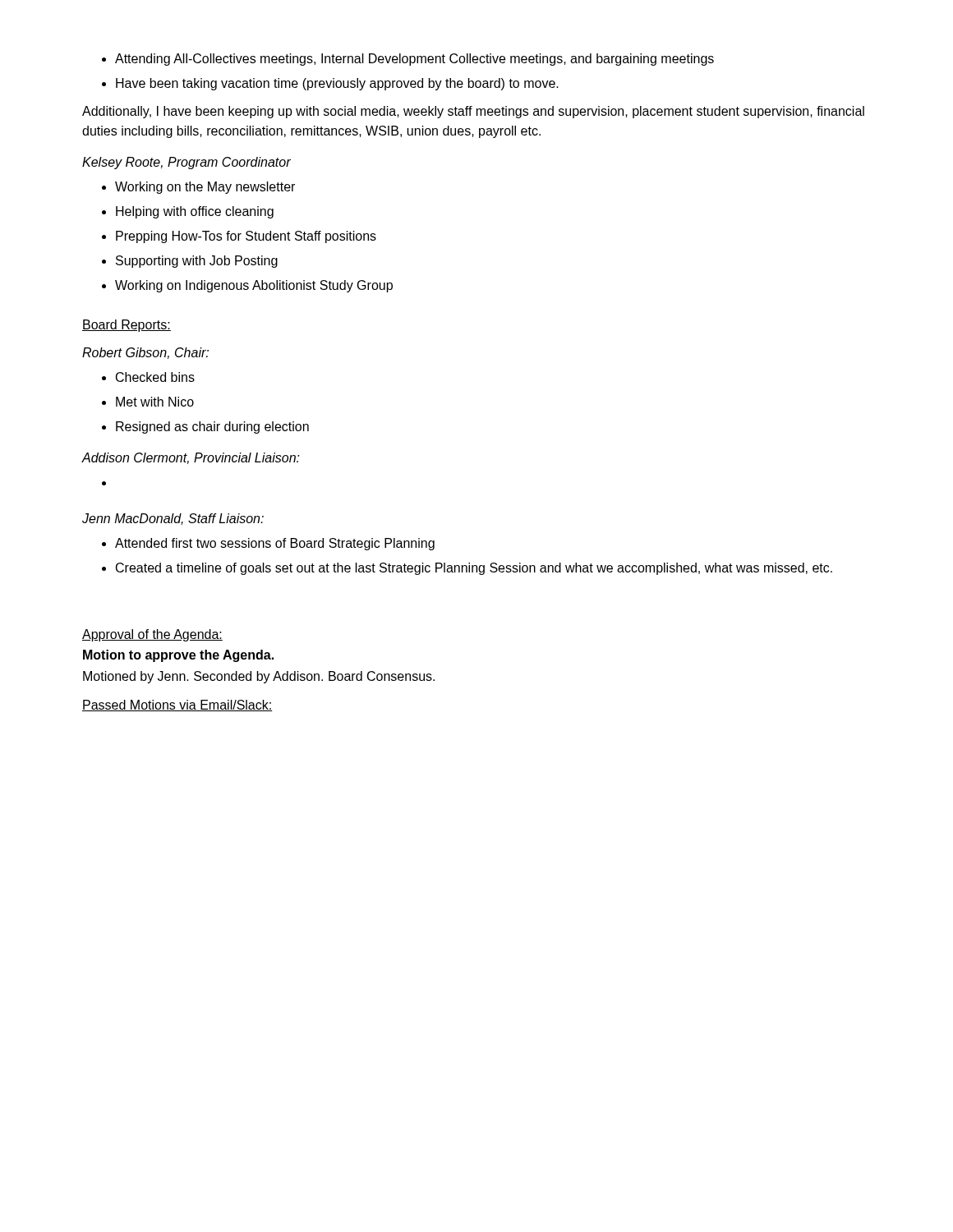Click on the block starting "Passed Motions via Email/Slack:"
This screenshot has width=953, height=1232.
click(177, 705)
